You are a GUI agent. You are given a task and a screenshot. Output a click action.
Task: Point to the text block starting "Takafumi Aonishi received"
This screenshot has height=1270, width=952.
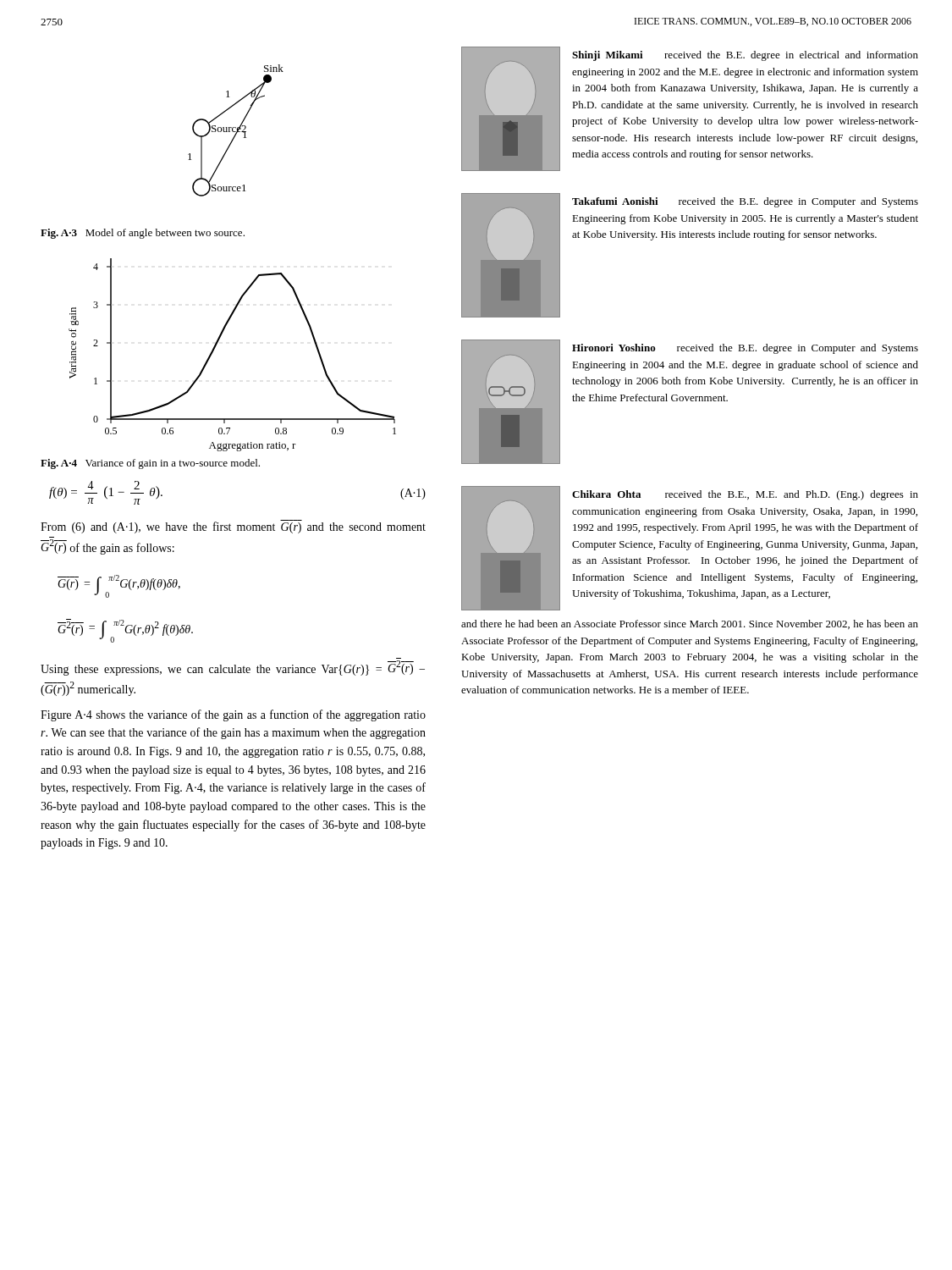pos(745,218)
